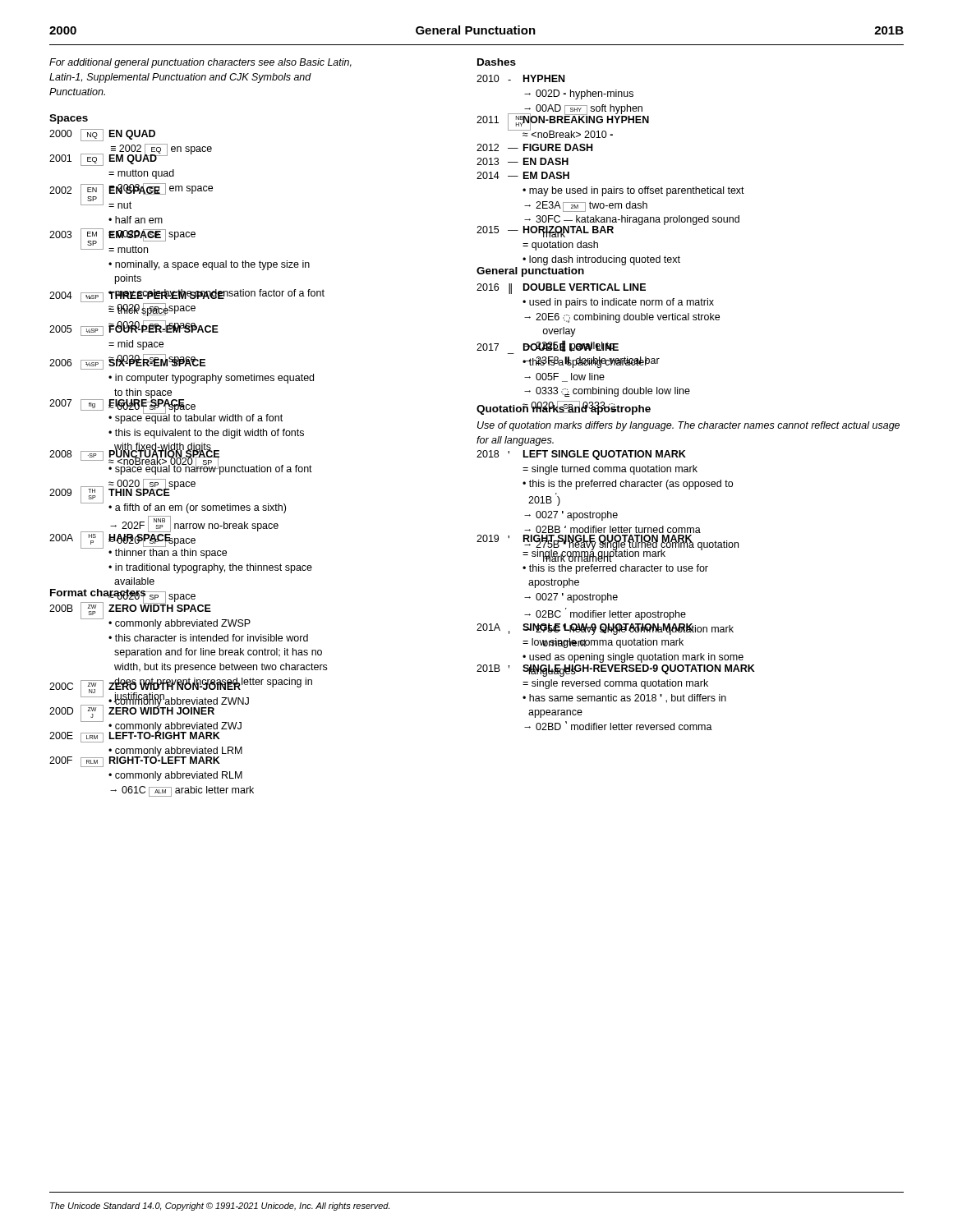Navigate to the block starting "General punctuation"
The height and width of the screenshot is (1232, 953).
[530, 271]
